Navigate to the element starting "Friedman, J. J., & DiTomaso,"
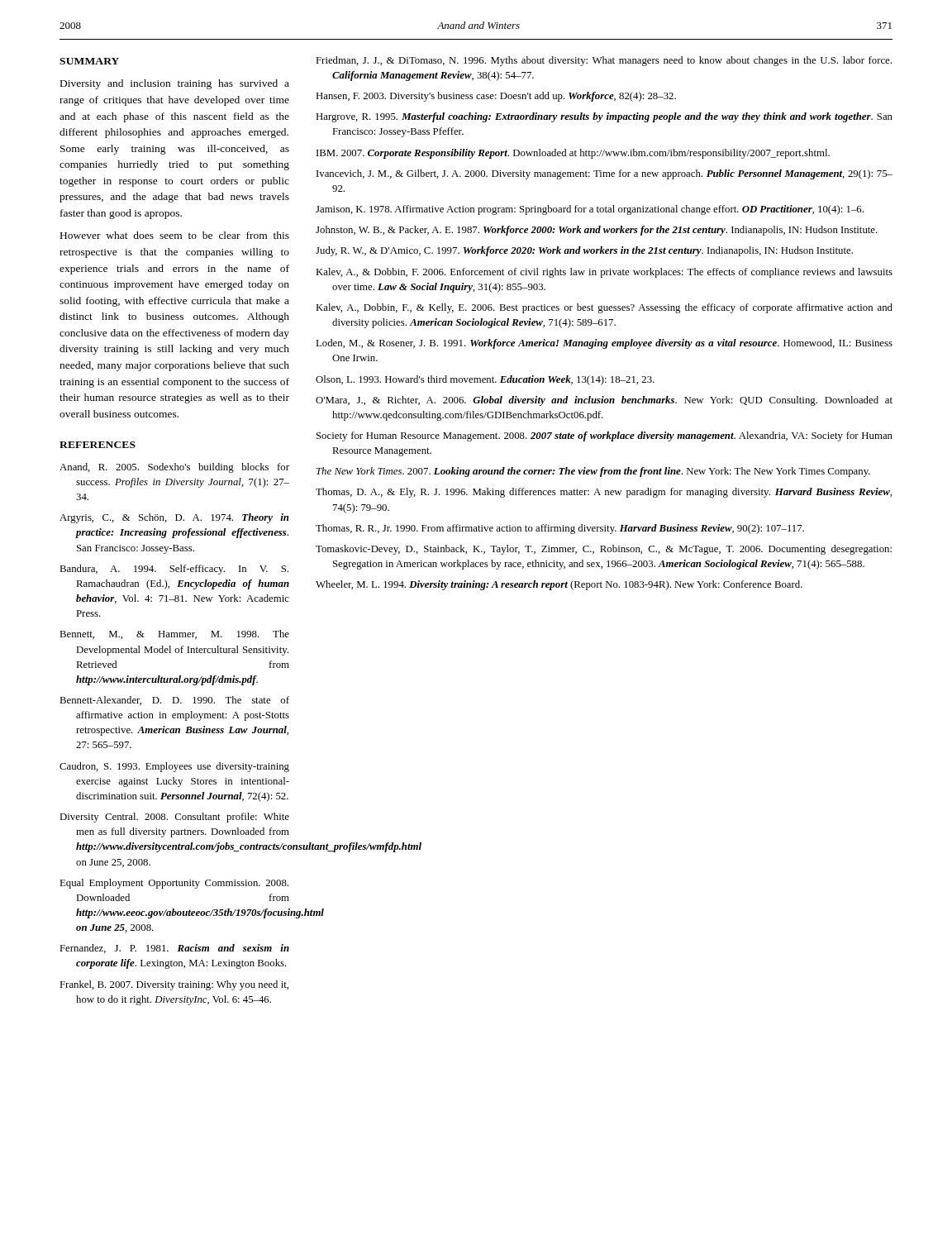The image size is (952, 1240). click(x=604, y=68)
